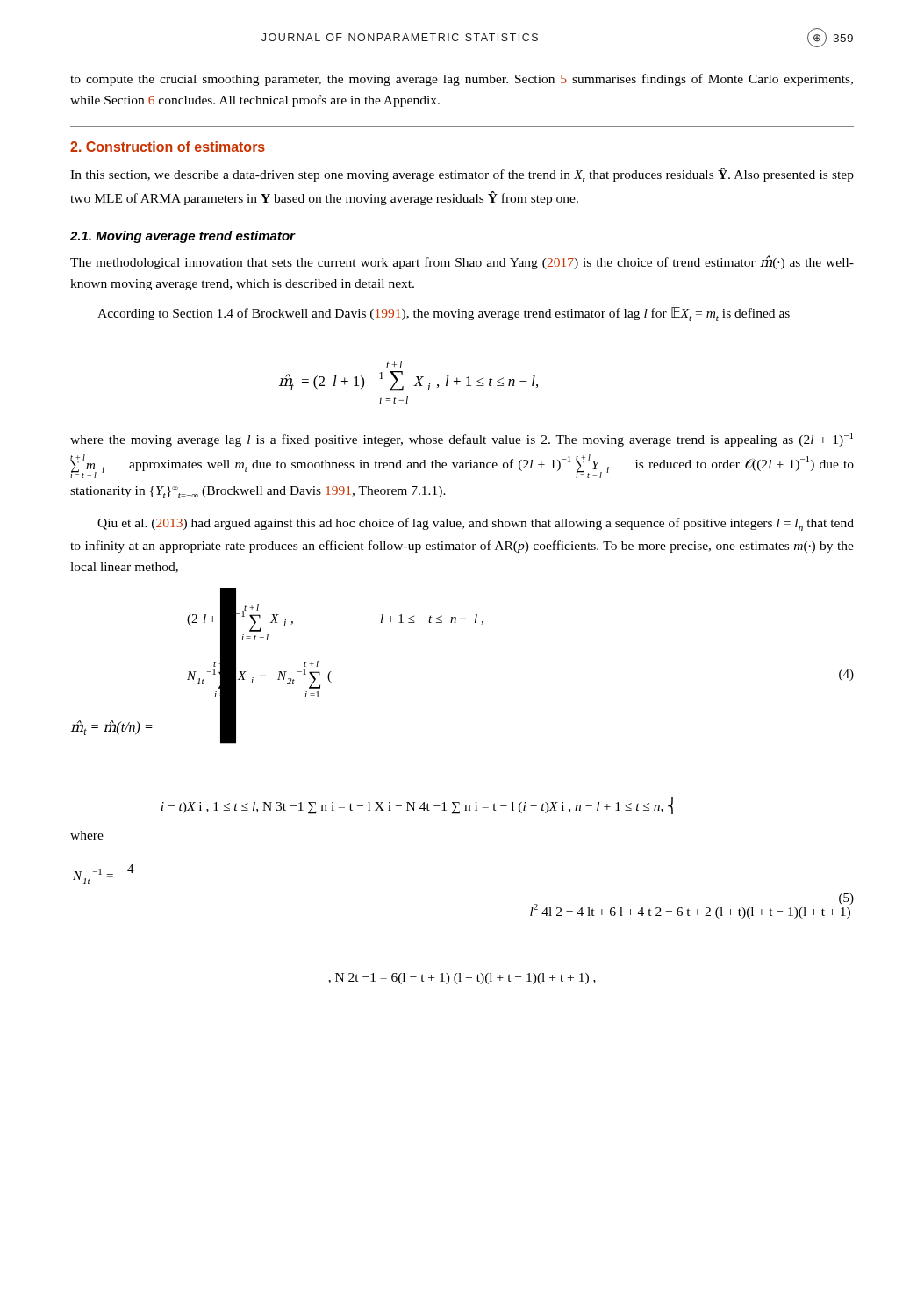
Task: Click on the text block that says "The methodological innovation that sets the current"
Action: click(x=462, y=272)
